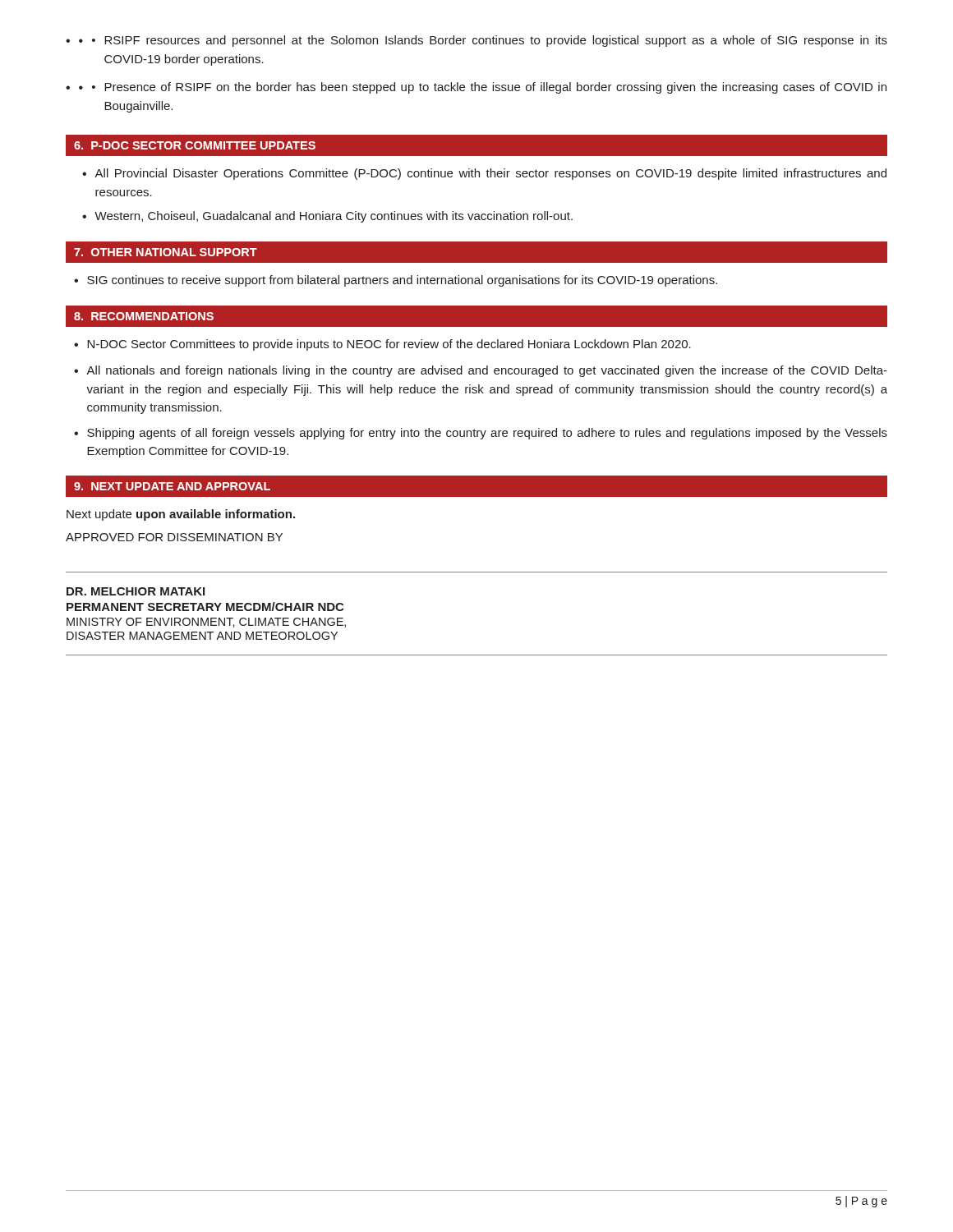The height and width of the screenshot is (1232, 953).
Task: Select the text starting "DR. MELCHIOR MATAKI PERMANENT SECRETARY MECDM/CHAIR NDC MINISTRY"
Action: (x=136, y=591)
